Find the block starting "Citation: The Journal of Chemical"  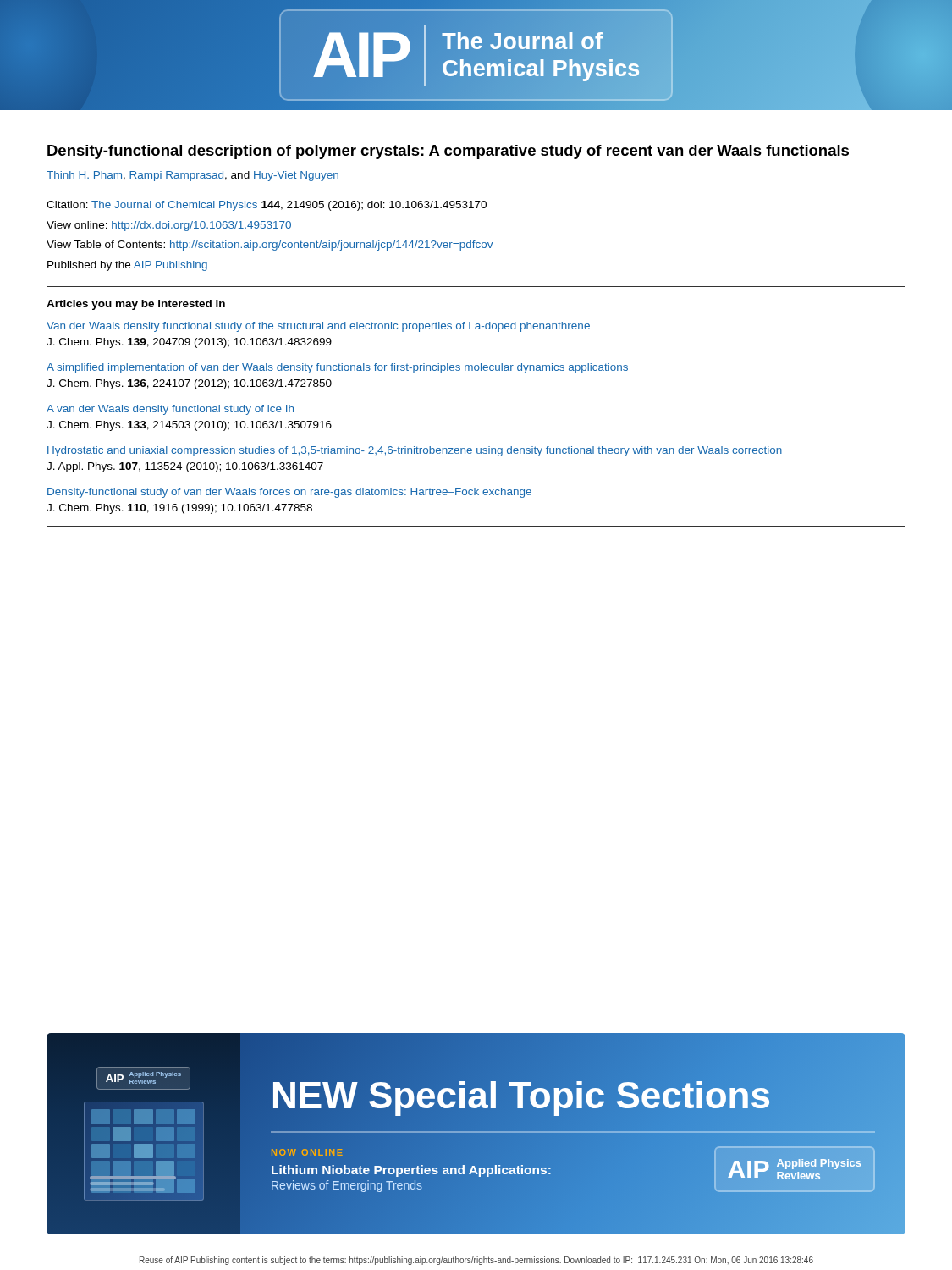pos(270,234)
